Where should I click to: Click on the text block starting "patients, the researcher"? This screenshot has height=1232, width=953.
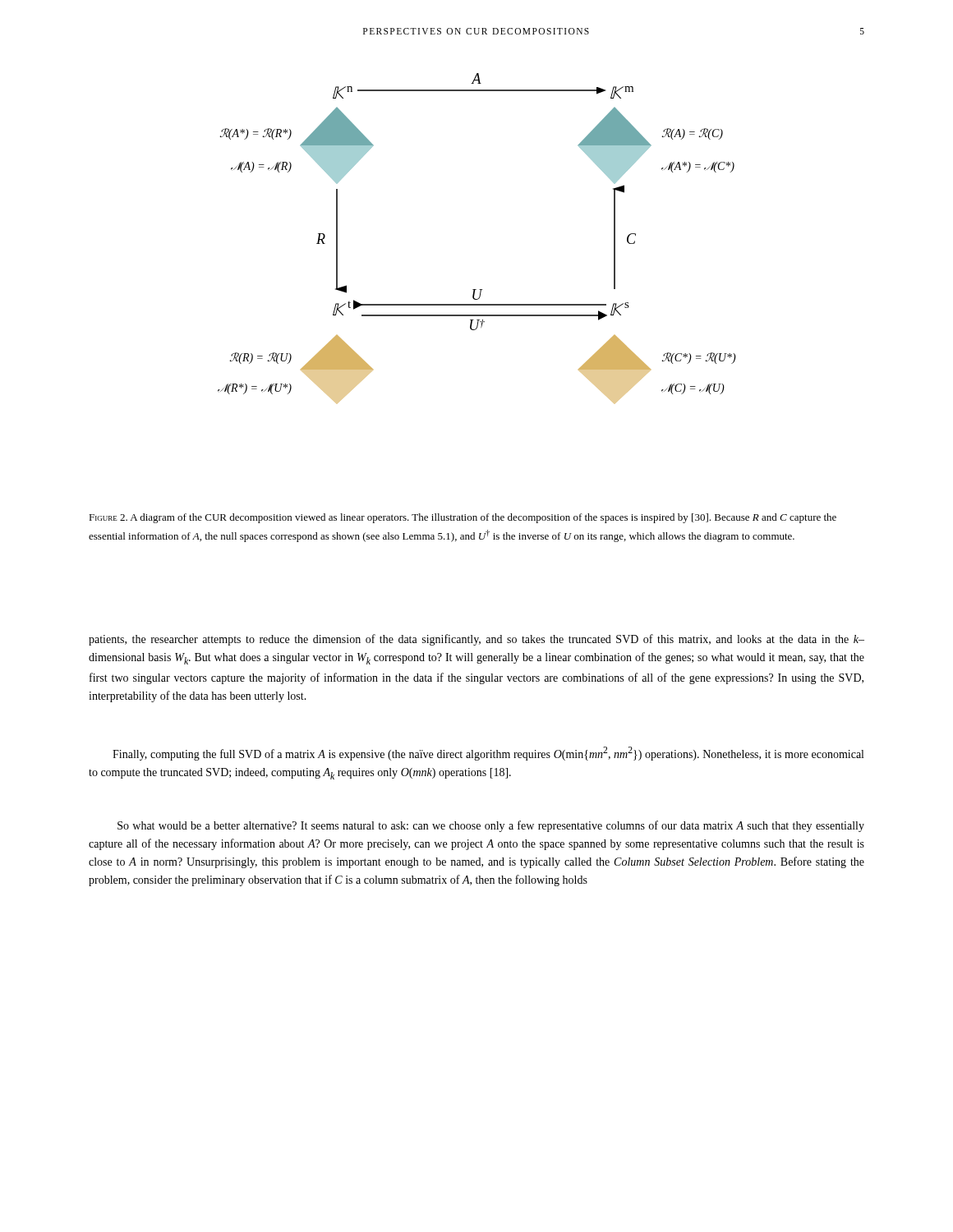[x=476, y=668]
